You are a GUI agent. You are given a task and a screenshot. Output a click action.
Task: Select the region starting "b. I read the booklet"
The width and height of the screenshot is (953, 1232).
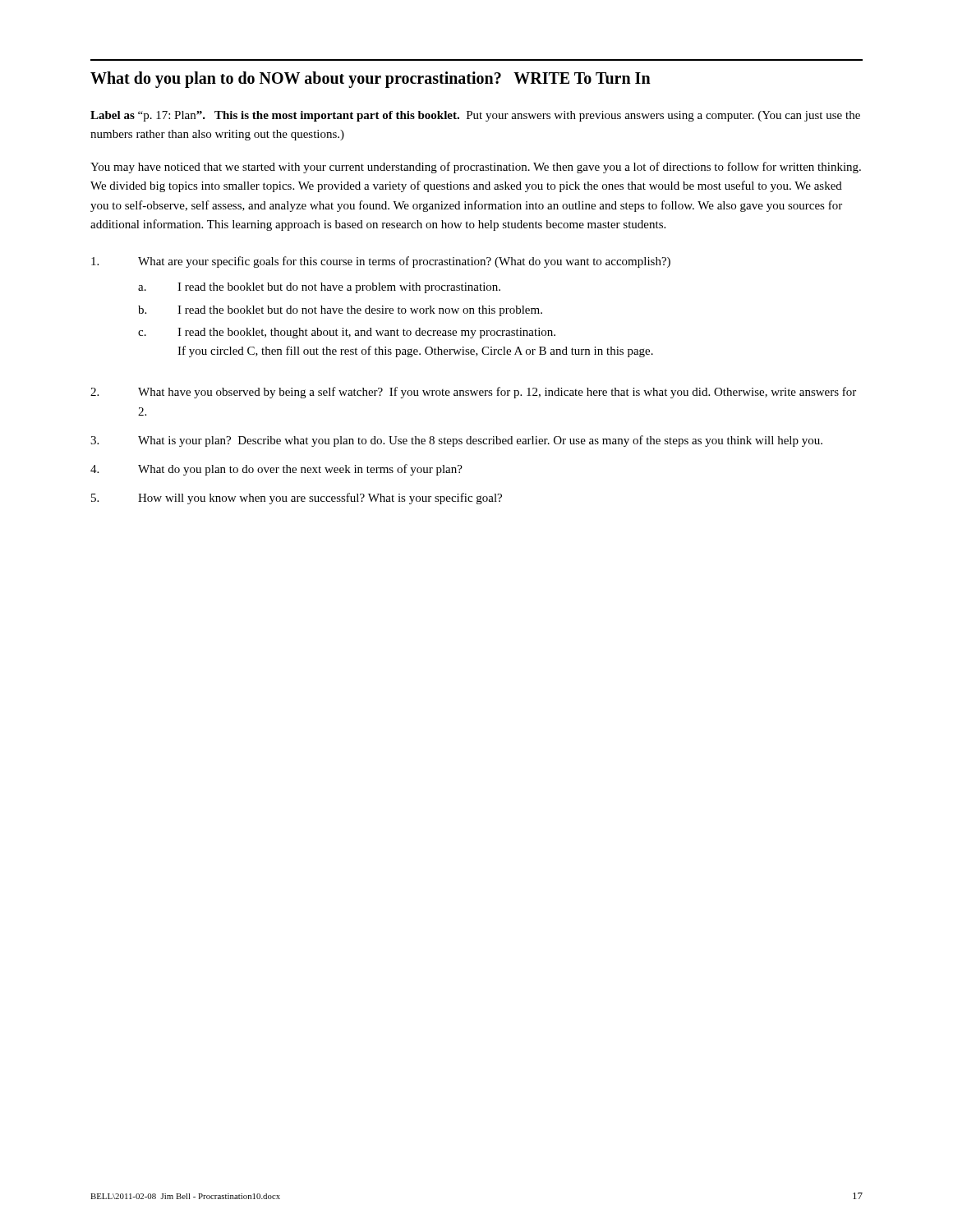tap(500, 310)
